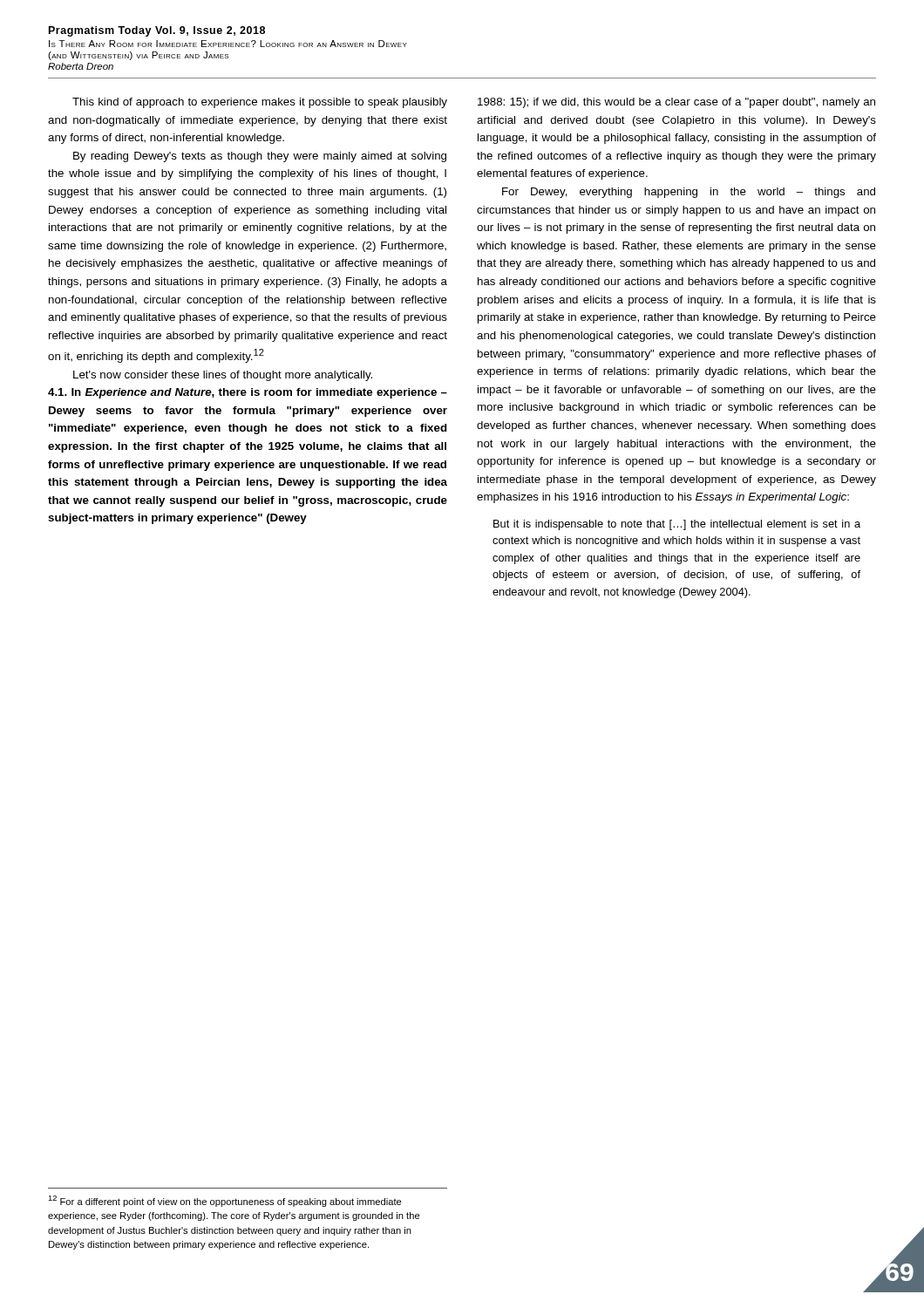Image resolution: width=924 pixels, height=1308 pixels.
Task: Navigate to the text block starting "12 For a different"
Action: click(248, 1222)
